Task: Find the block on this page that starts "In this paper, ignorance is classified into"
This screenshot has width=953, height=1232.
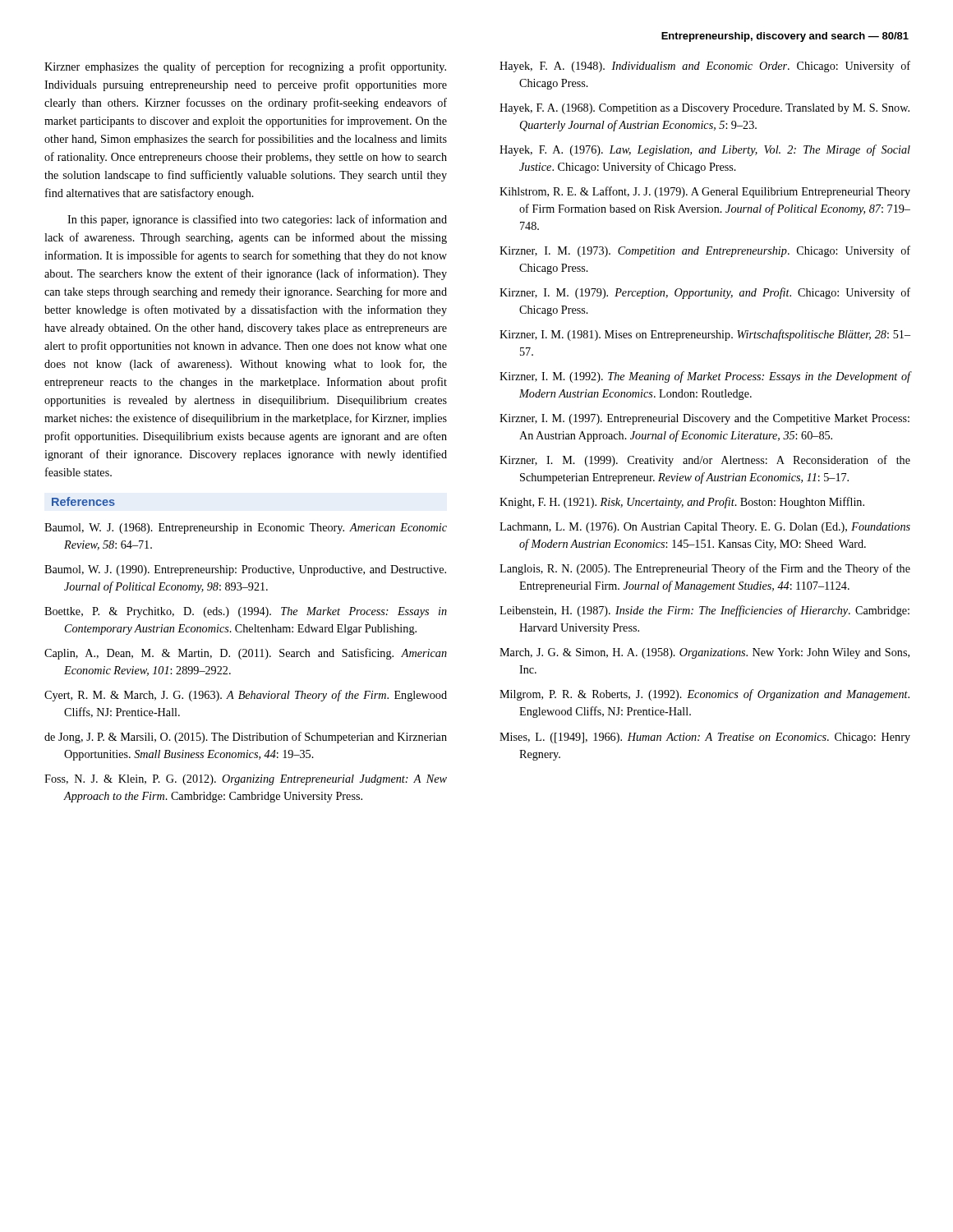Action: point(246,346)
